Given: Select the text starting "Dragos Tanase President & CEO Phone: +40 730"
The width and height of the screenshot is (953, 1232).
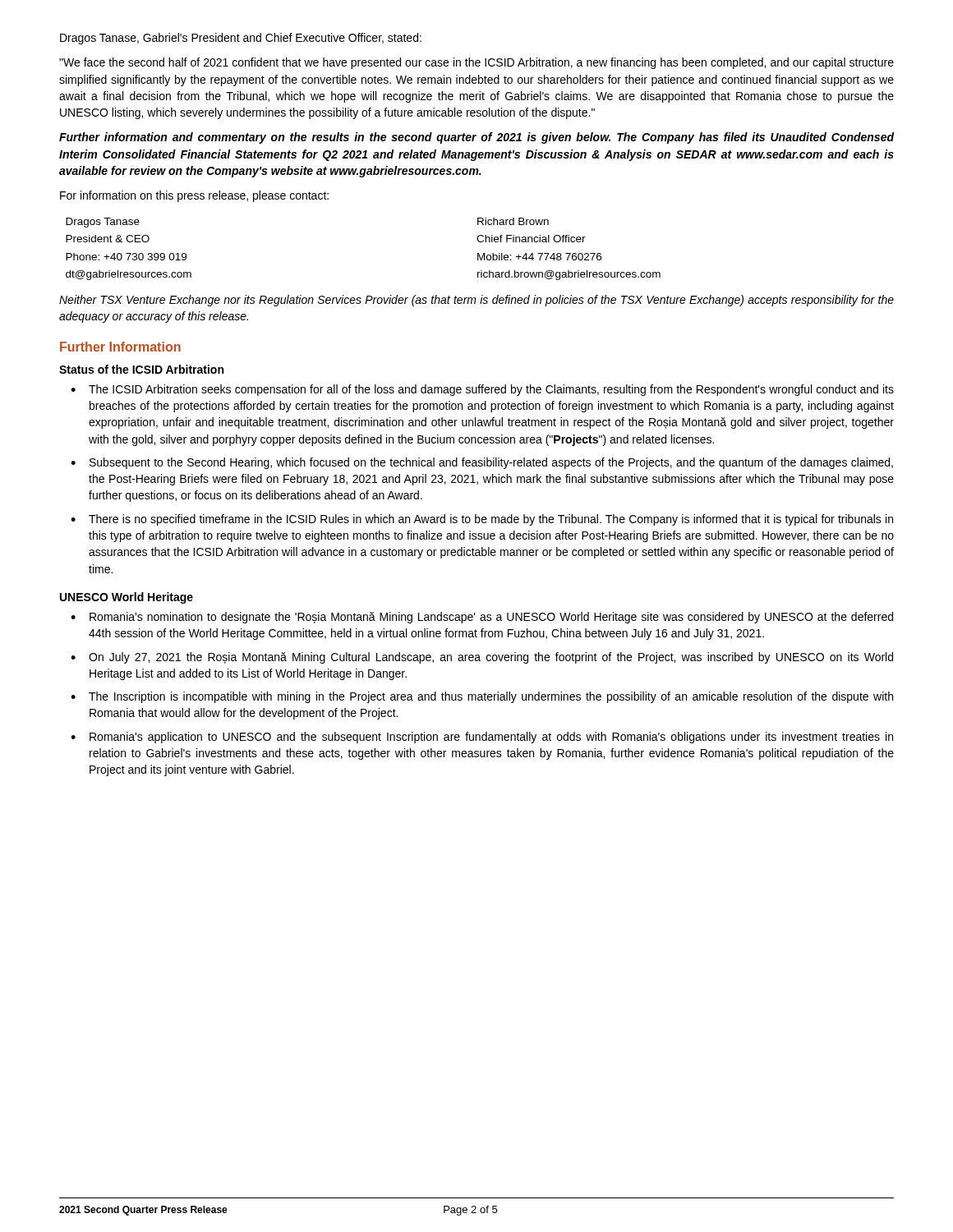Looking at the screenshot, I should 476,248.
